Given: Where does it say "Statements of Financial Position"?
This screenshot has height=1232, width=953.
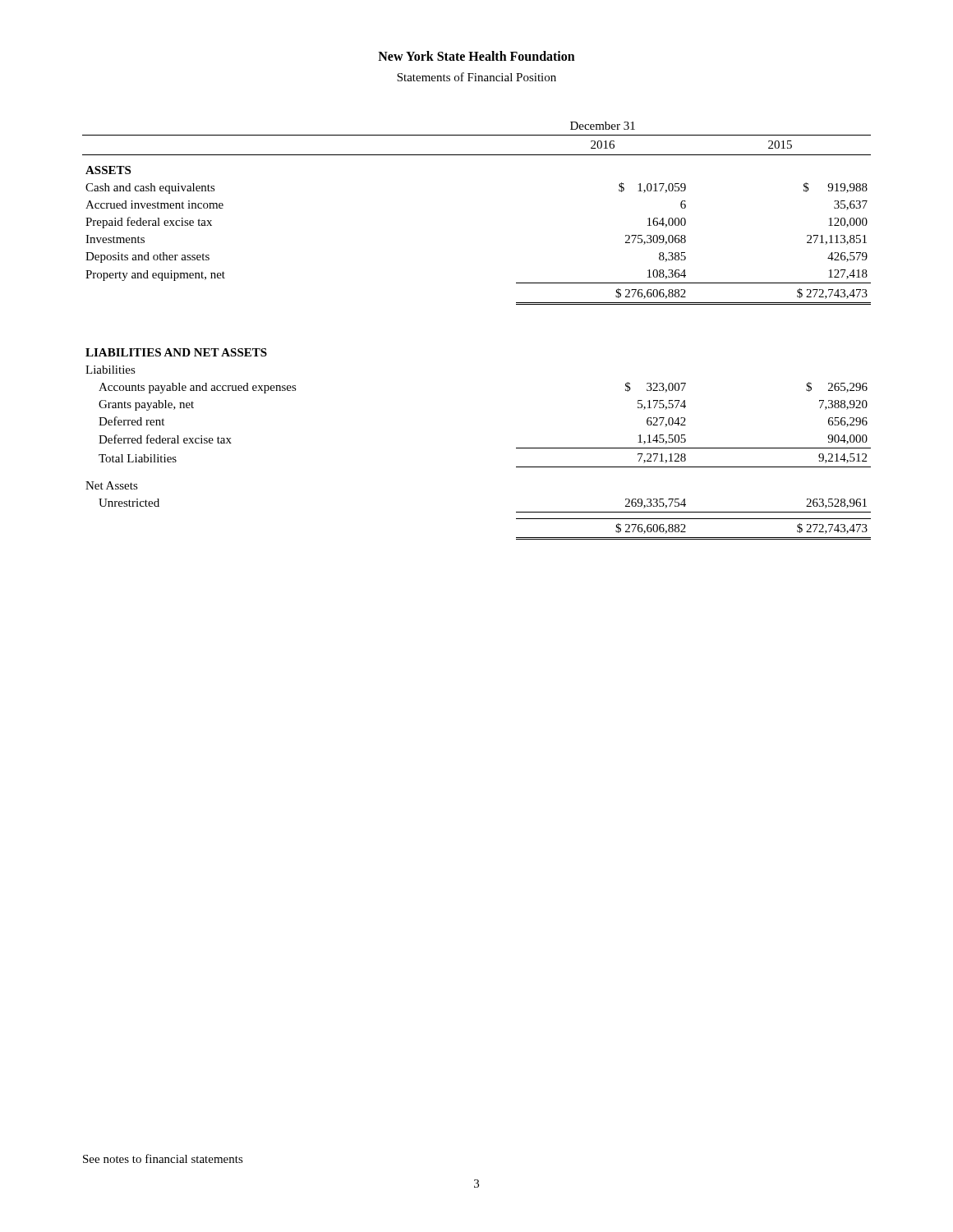Looking at the screenshot, I should pos(476,77).
